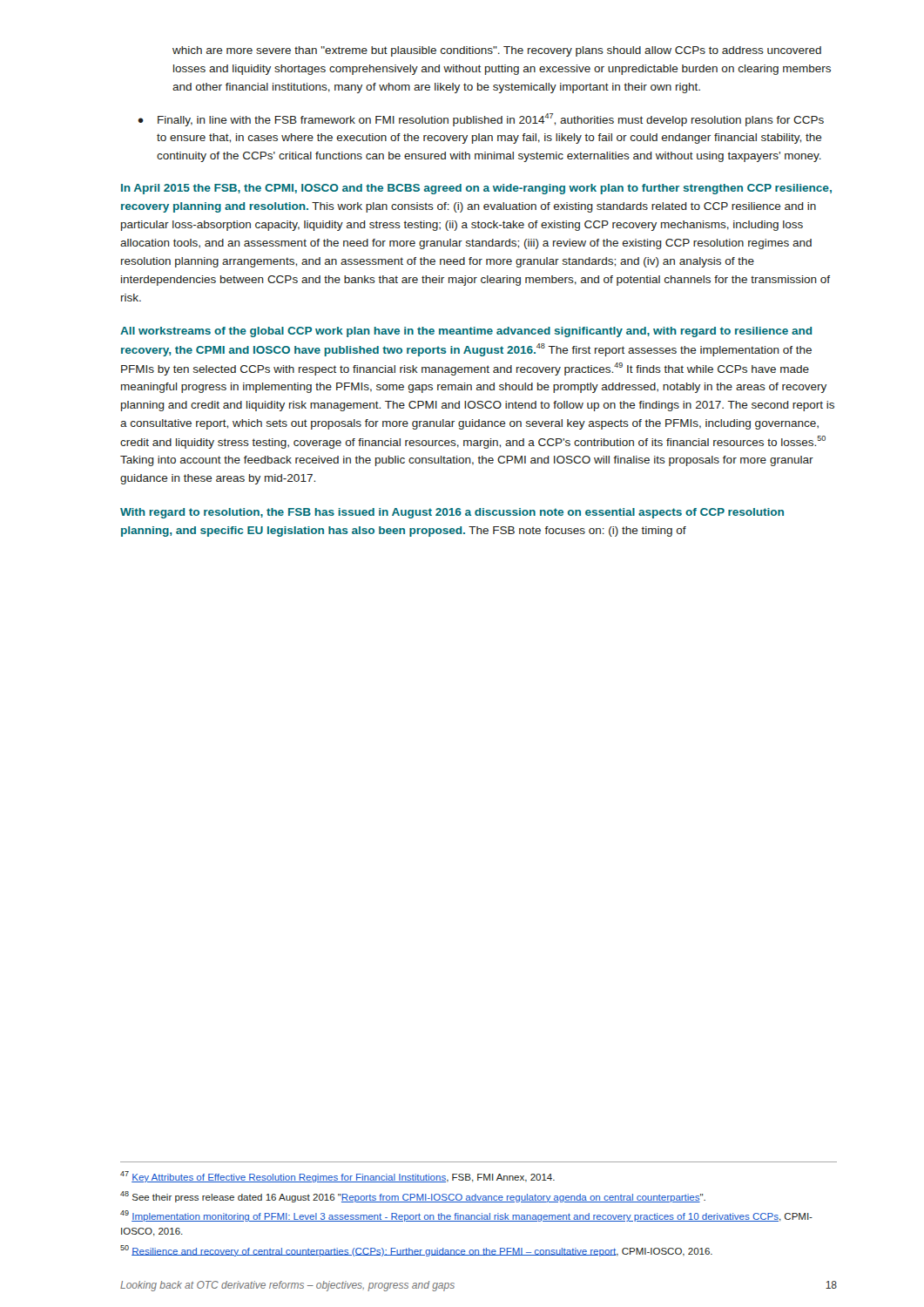The width and height of the screenshot is (924, 1307).
Task: Locate the block of text that opens with "47 Key Attributes of"
Action: pyautogui.click(x=338, y=1176)
